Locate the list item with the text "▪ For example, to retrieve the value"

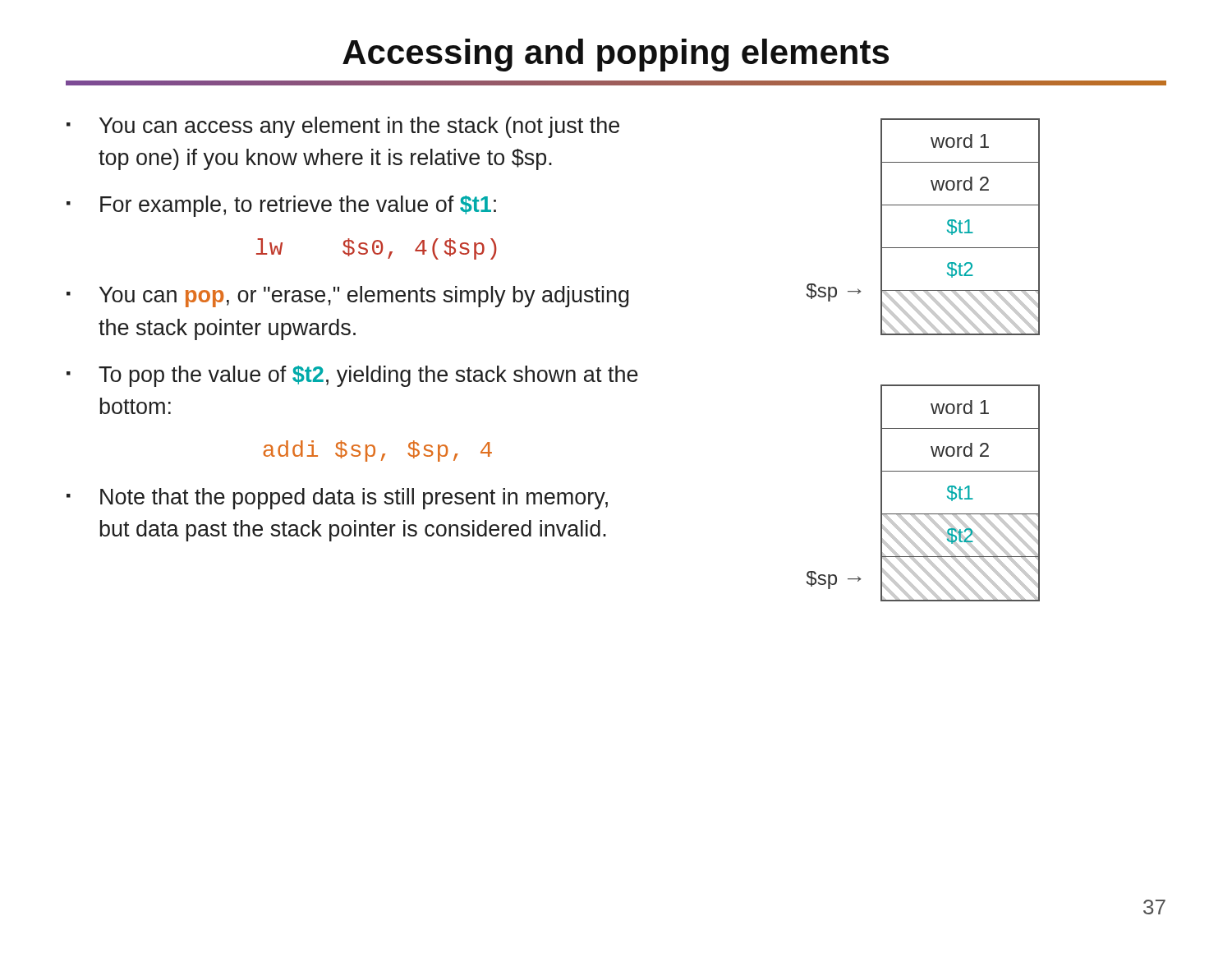tap(353, 205)
